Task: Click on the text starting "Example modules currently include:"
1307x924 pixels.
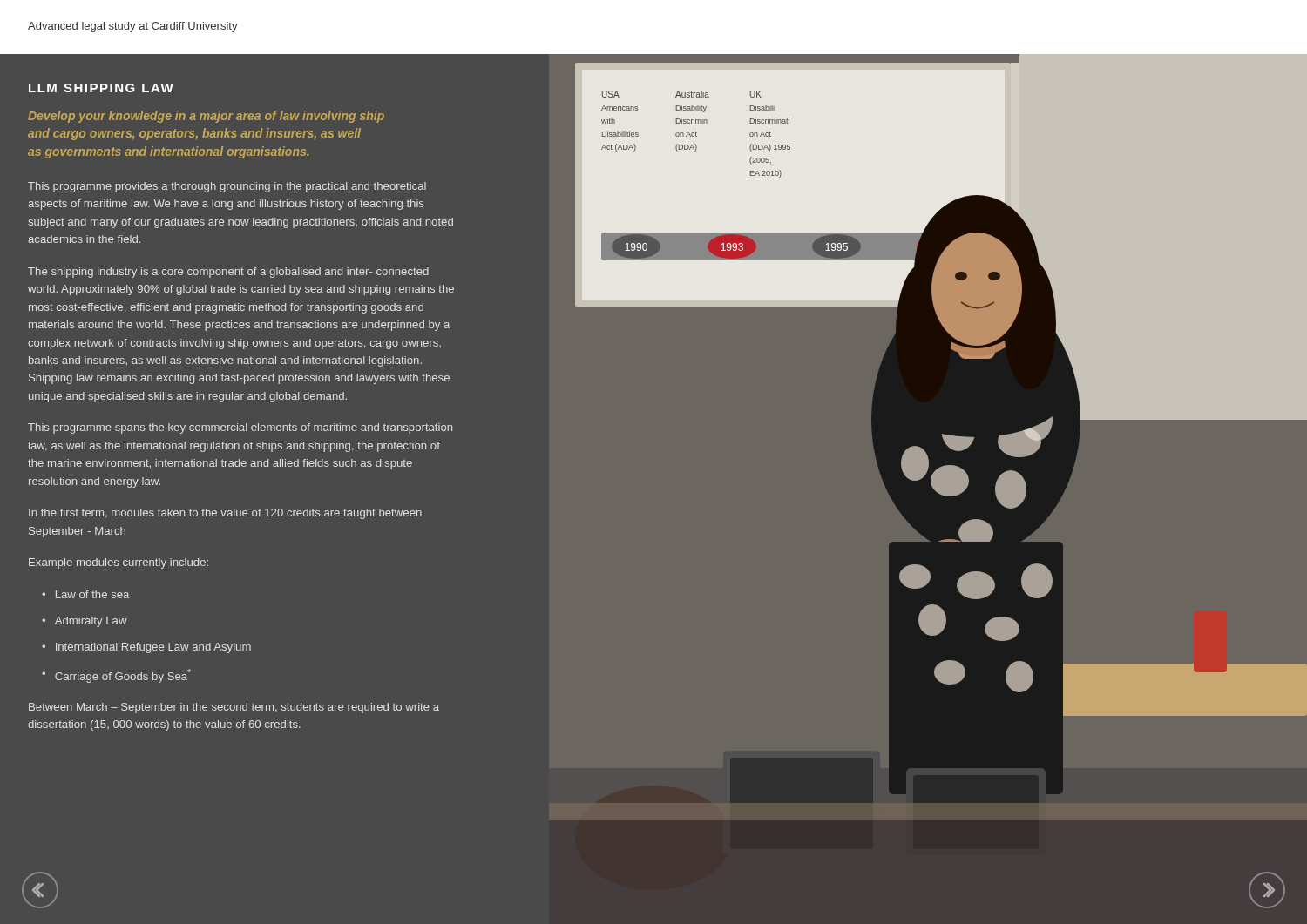Action: coord(119,562)
